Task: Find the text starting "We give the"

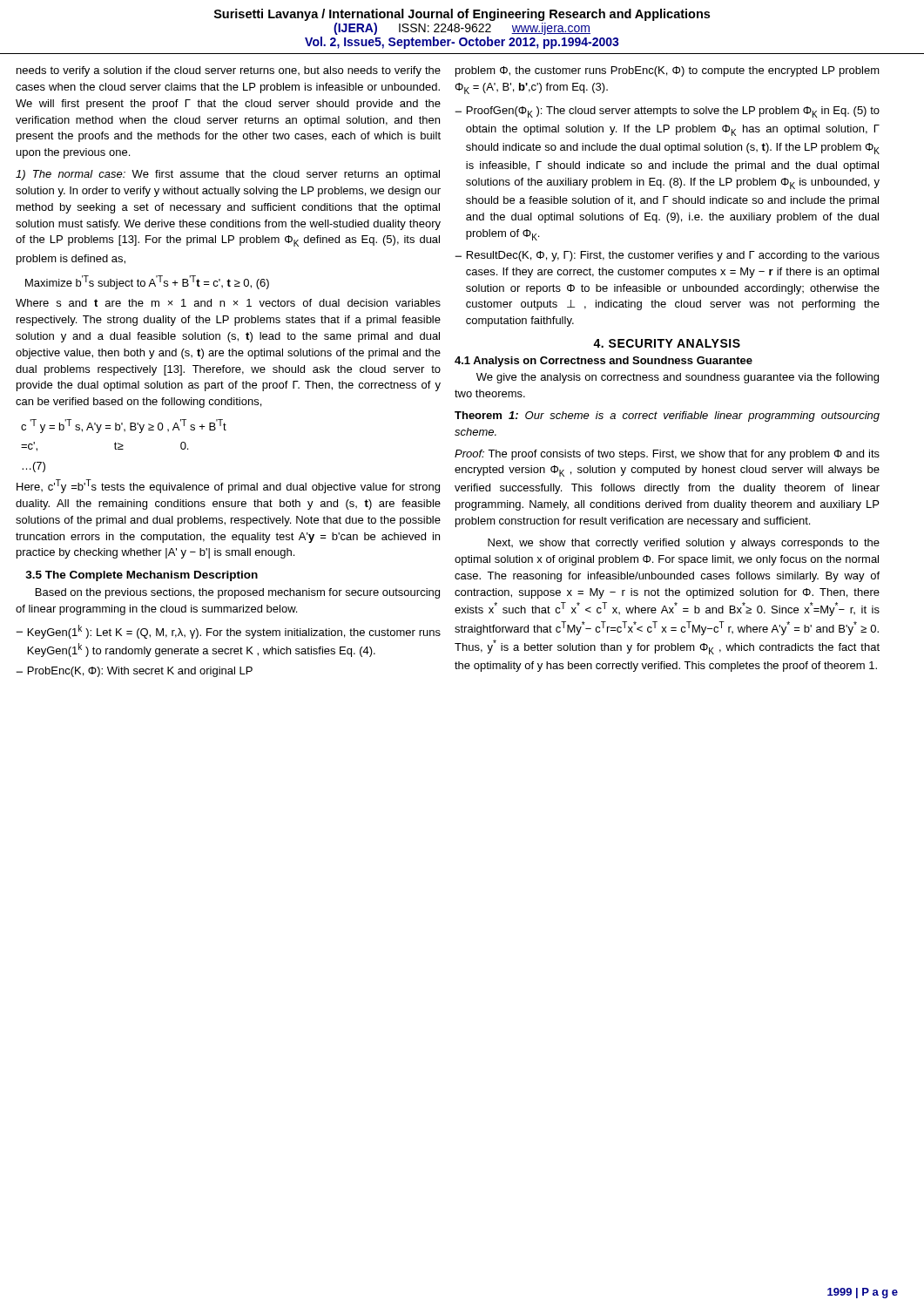Action: click(x=667, y=386)
